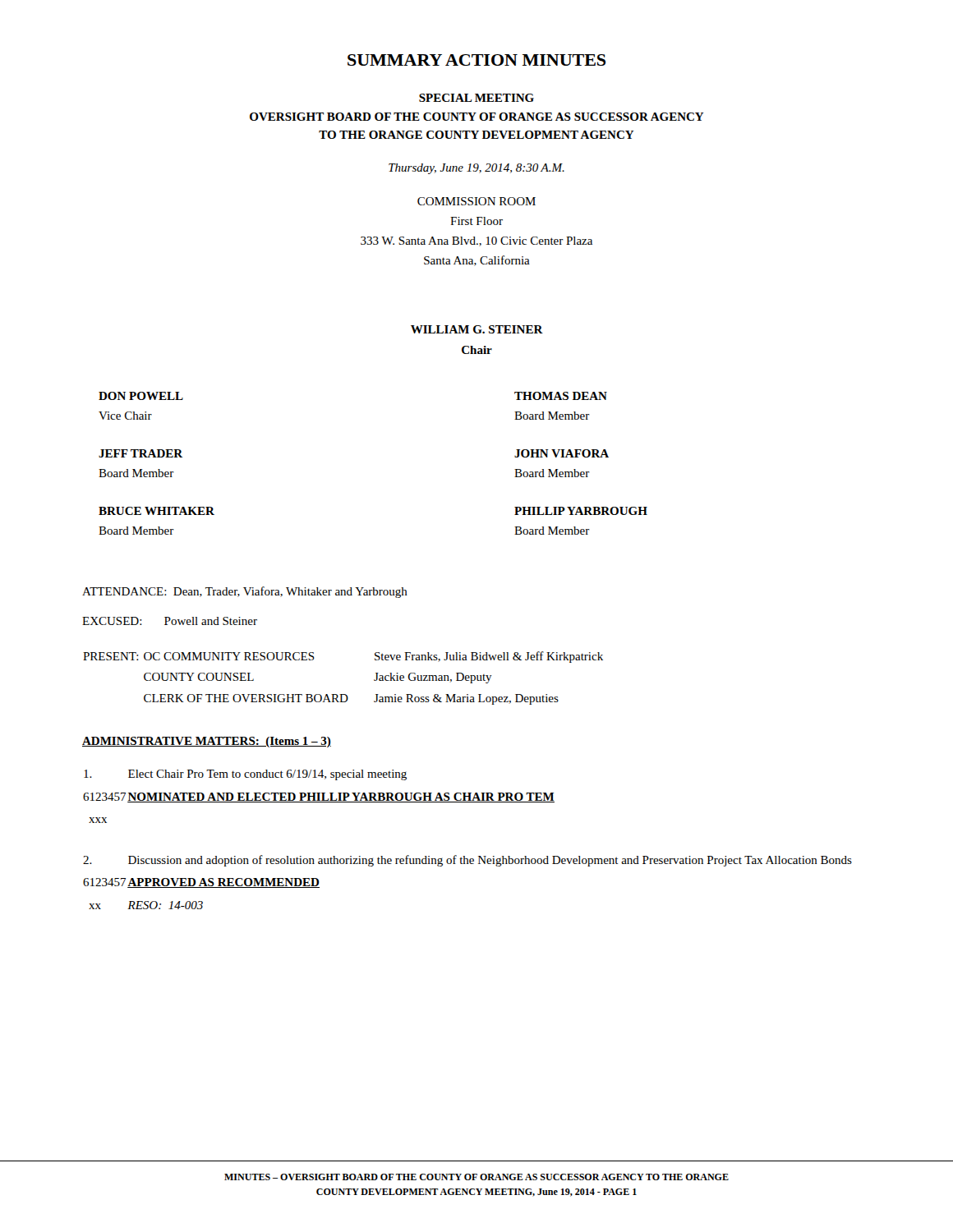Viewport: 953px width, 1232px height.
Task: Select the region starting "SPECIAL MEETING OVERSIGHT BOARD OF THE COUNTY"
Action: coord(476,116)
